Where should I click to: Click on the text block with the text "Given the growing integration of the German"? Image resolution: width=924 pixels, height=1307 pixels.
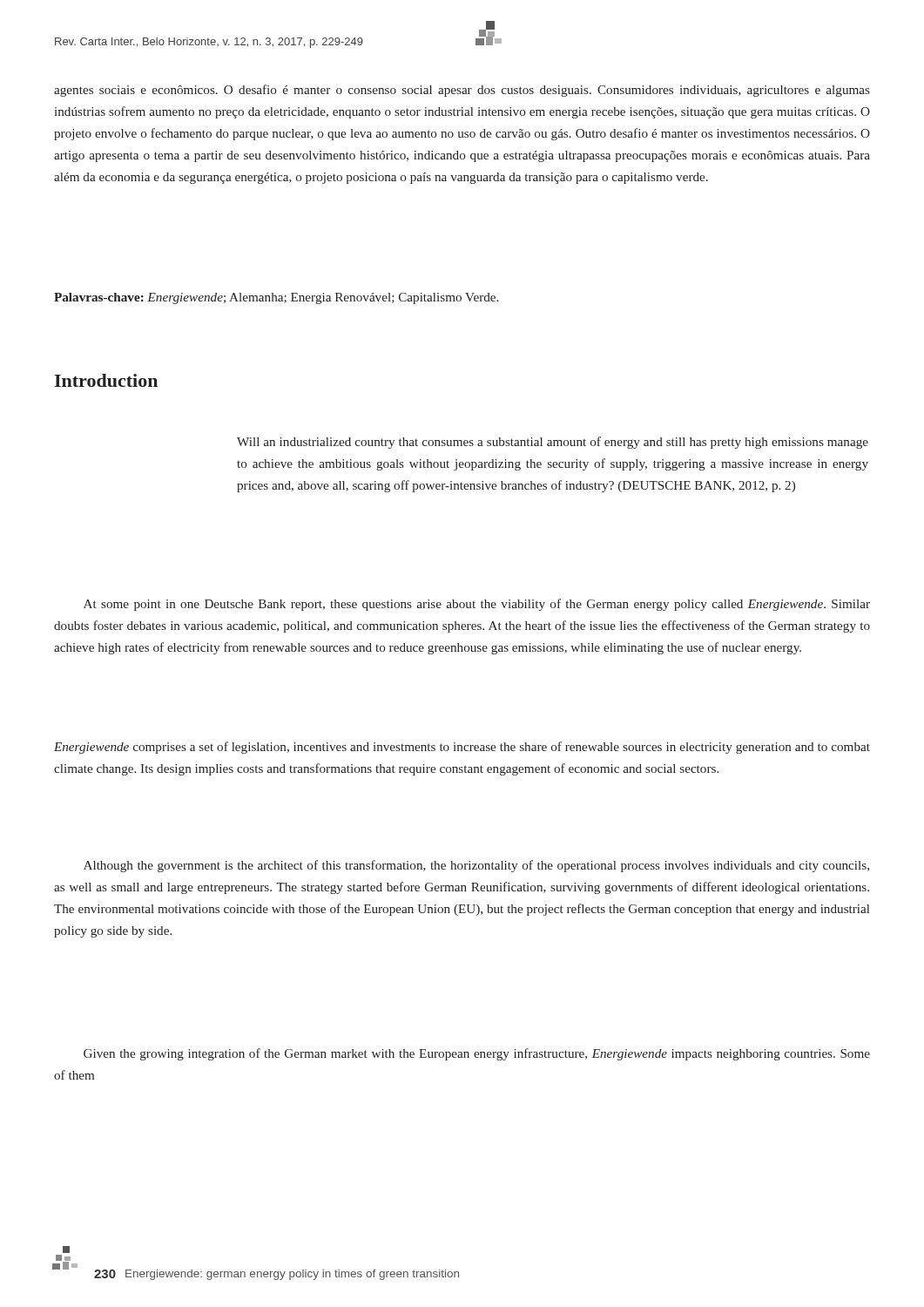[462, 1064]
